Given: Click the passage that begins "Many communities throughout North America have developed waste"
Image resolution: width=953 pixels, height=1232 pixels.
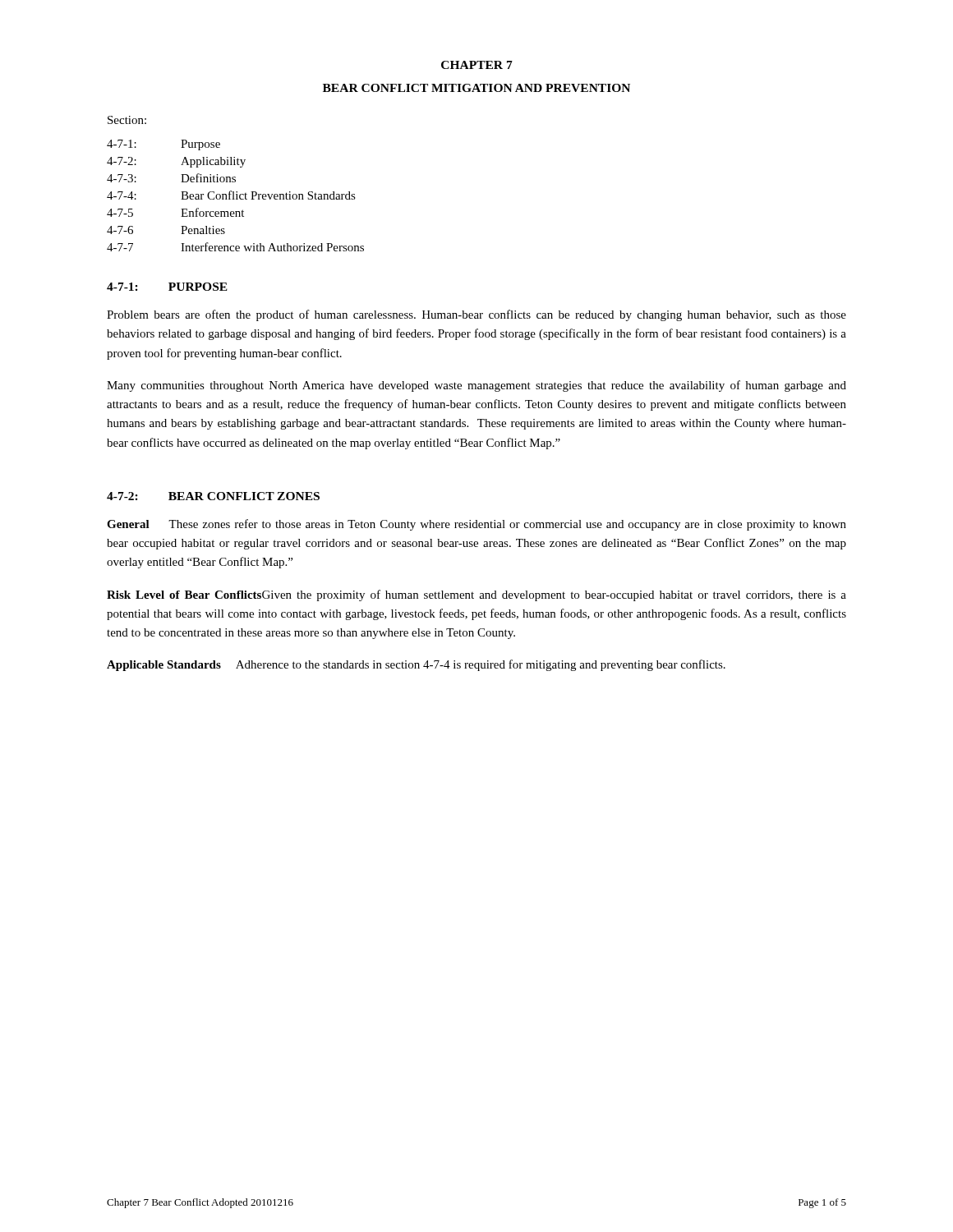Looking at the screenshot, I should (x=476, y=414).
